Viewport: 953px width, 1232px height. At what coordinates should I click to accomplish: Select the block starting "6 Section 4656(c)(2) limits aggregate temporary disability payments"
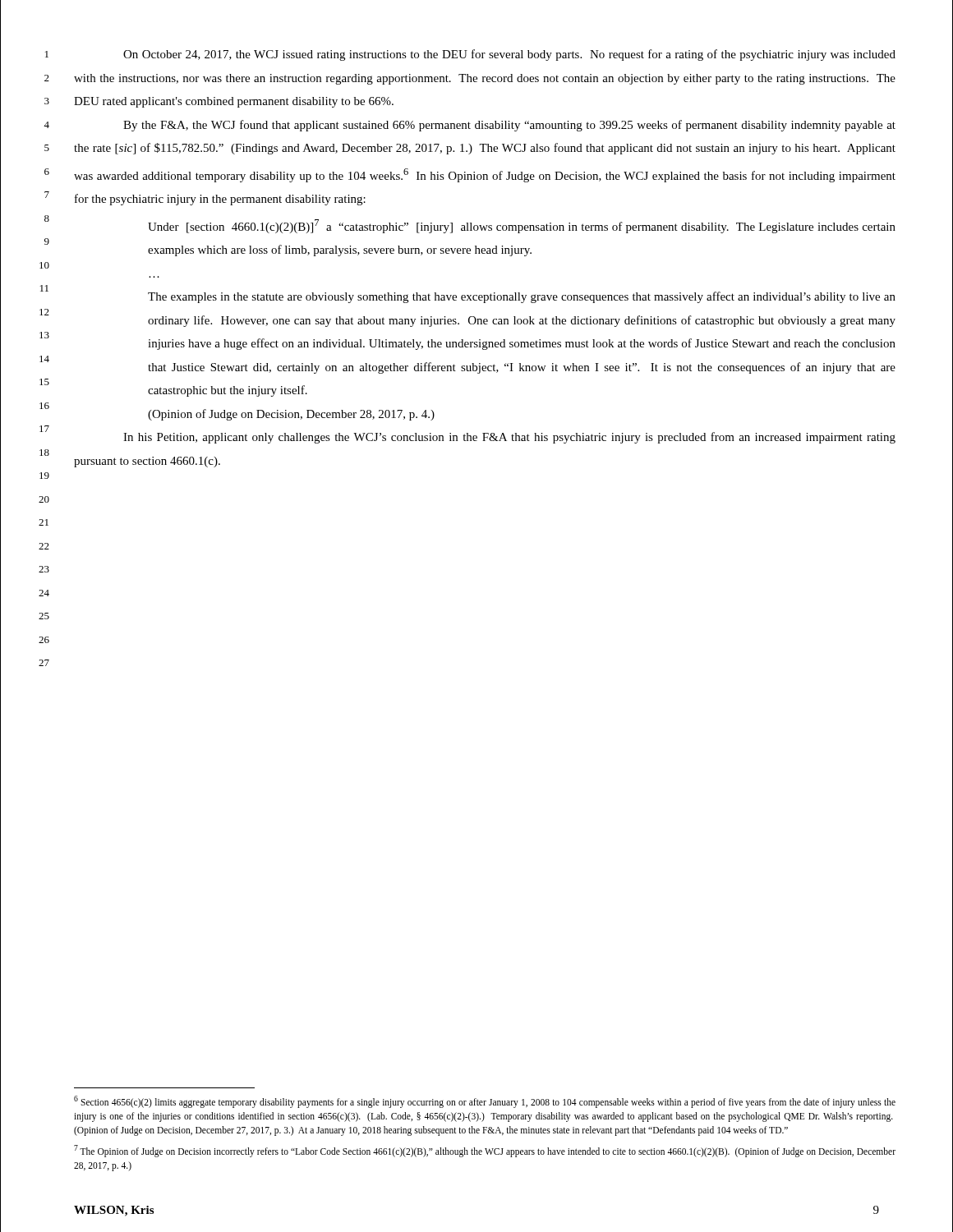pyautogui.click(x=485, y=1115)
